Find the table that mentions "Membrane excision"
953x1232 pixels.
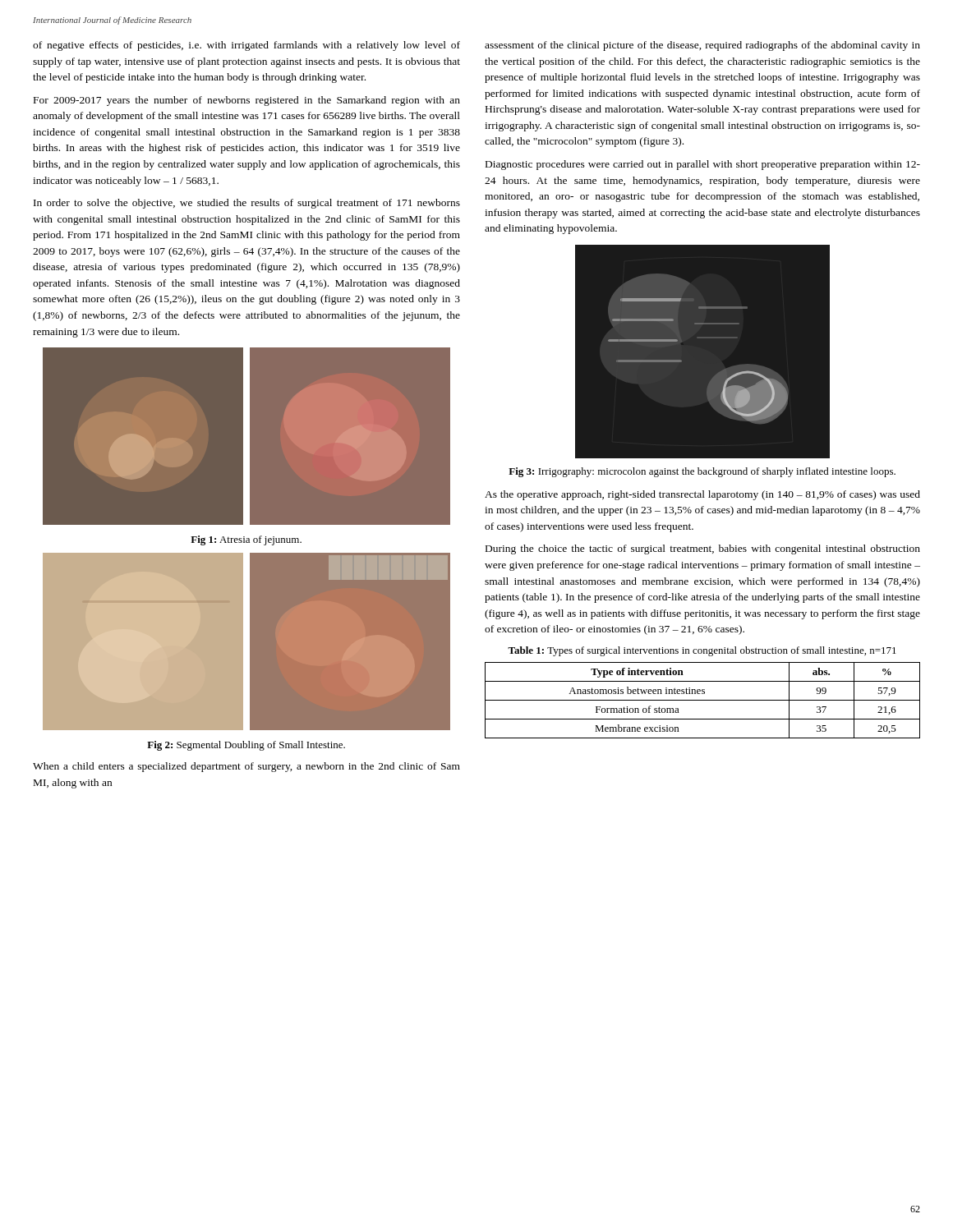click(x=702, y=700)
